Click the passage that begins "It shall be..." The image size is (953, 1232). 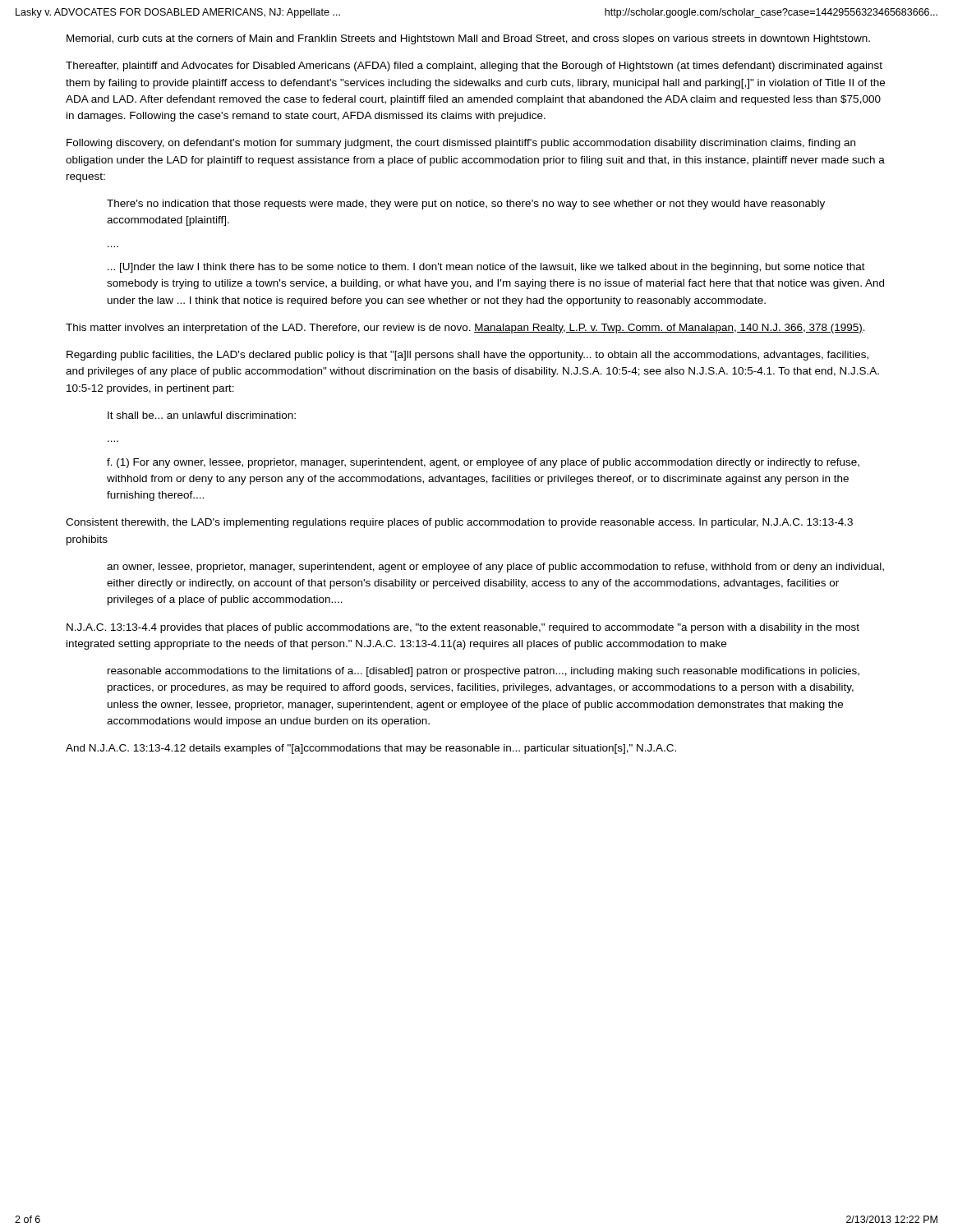tap(202, 415)
